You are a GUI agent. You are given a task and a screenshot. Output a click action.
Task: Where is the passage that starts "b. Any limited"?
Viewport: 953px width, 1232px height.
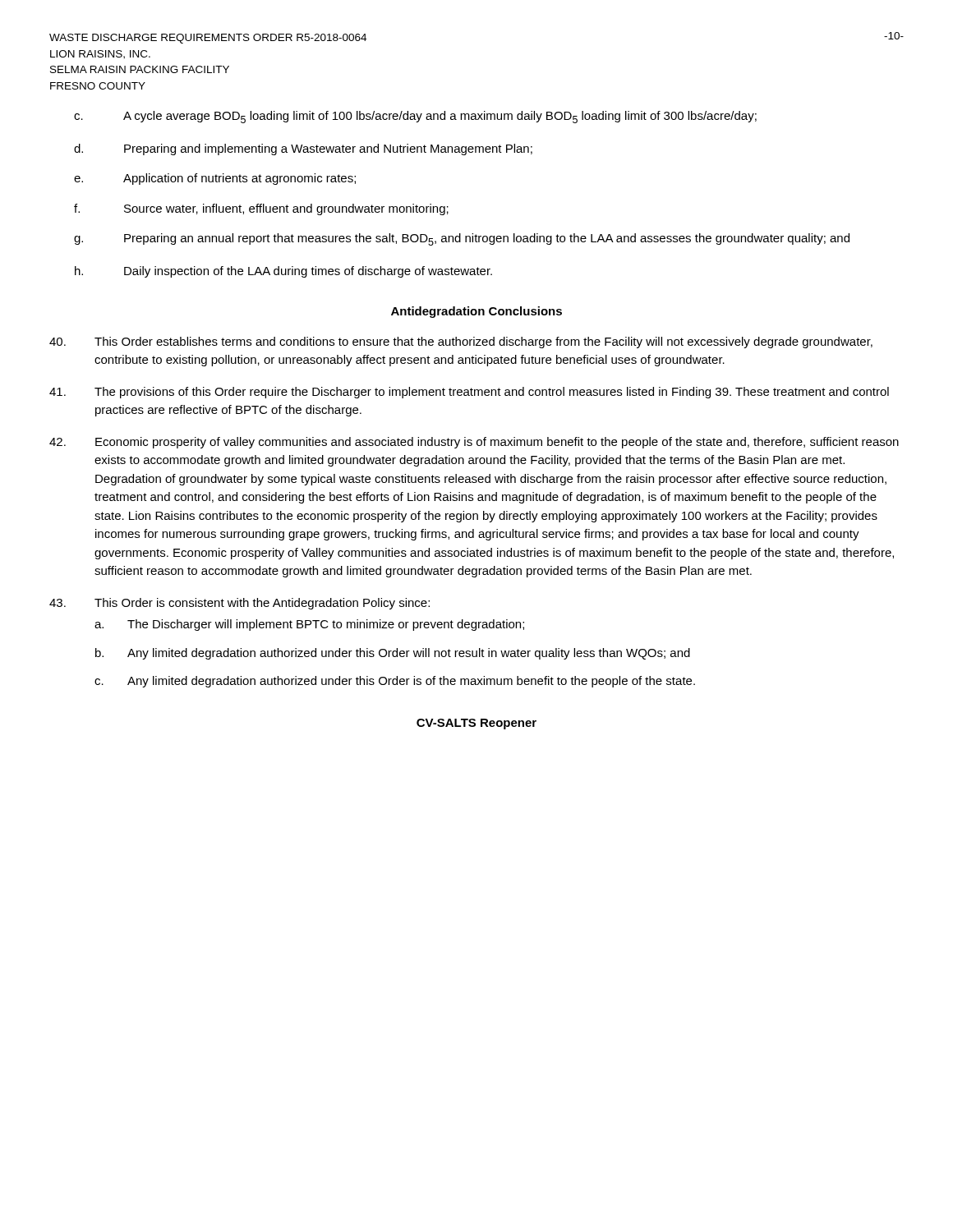[x=476, y=653]
